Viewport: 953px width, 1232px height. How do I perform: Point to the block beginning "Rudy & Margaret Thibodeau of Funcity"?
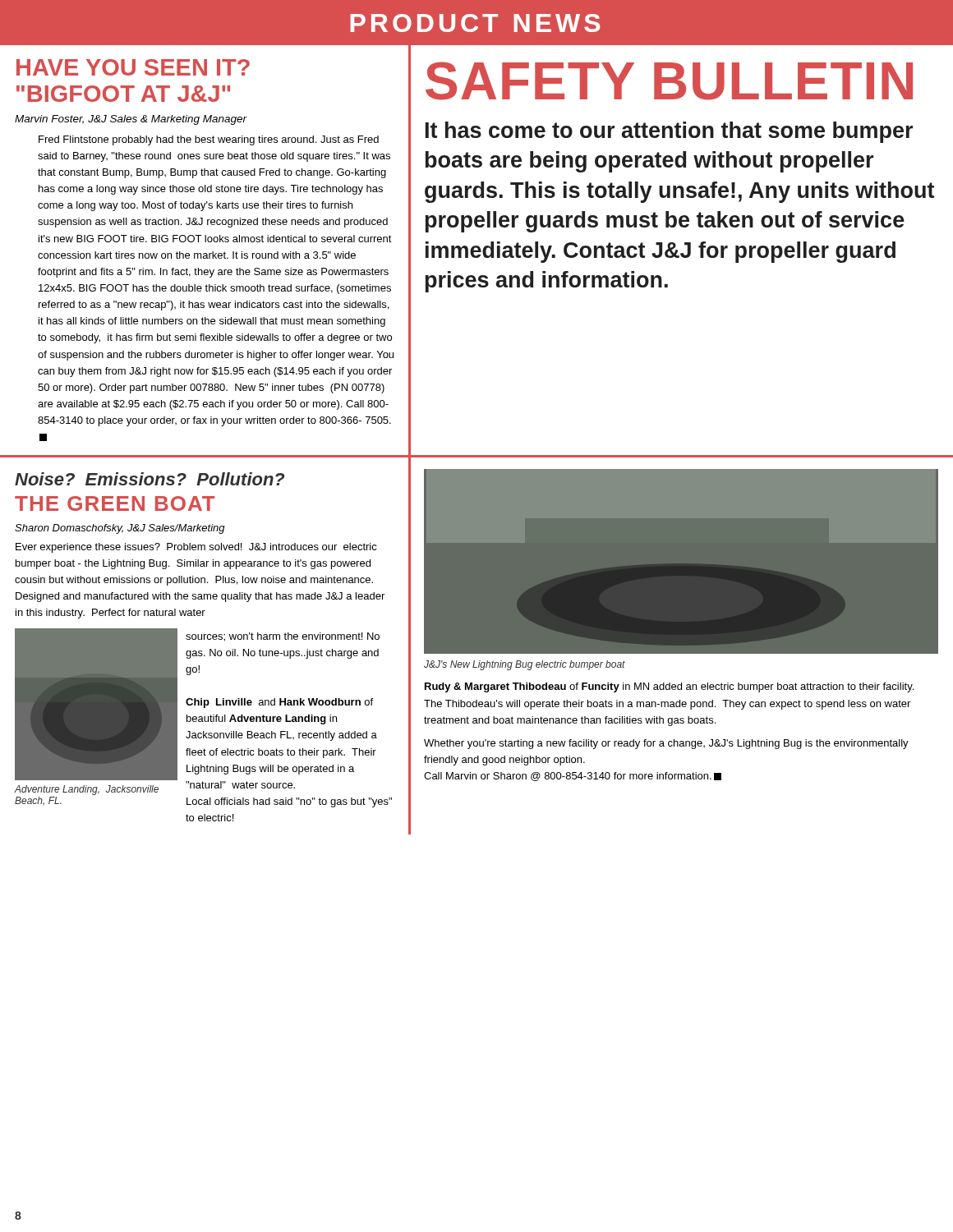coord(671,703)
